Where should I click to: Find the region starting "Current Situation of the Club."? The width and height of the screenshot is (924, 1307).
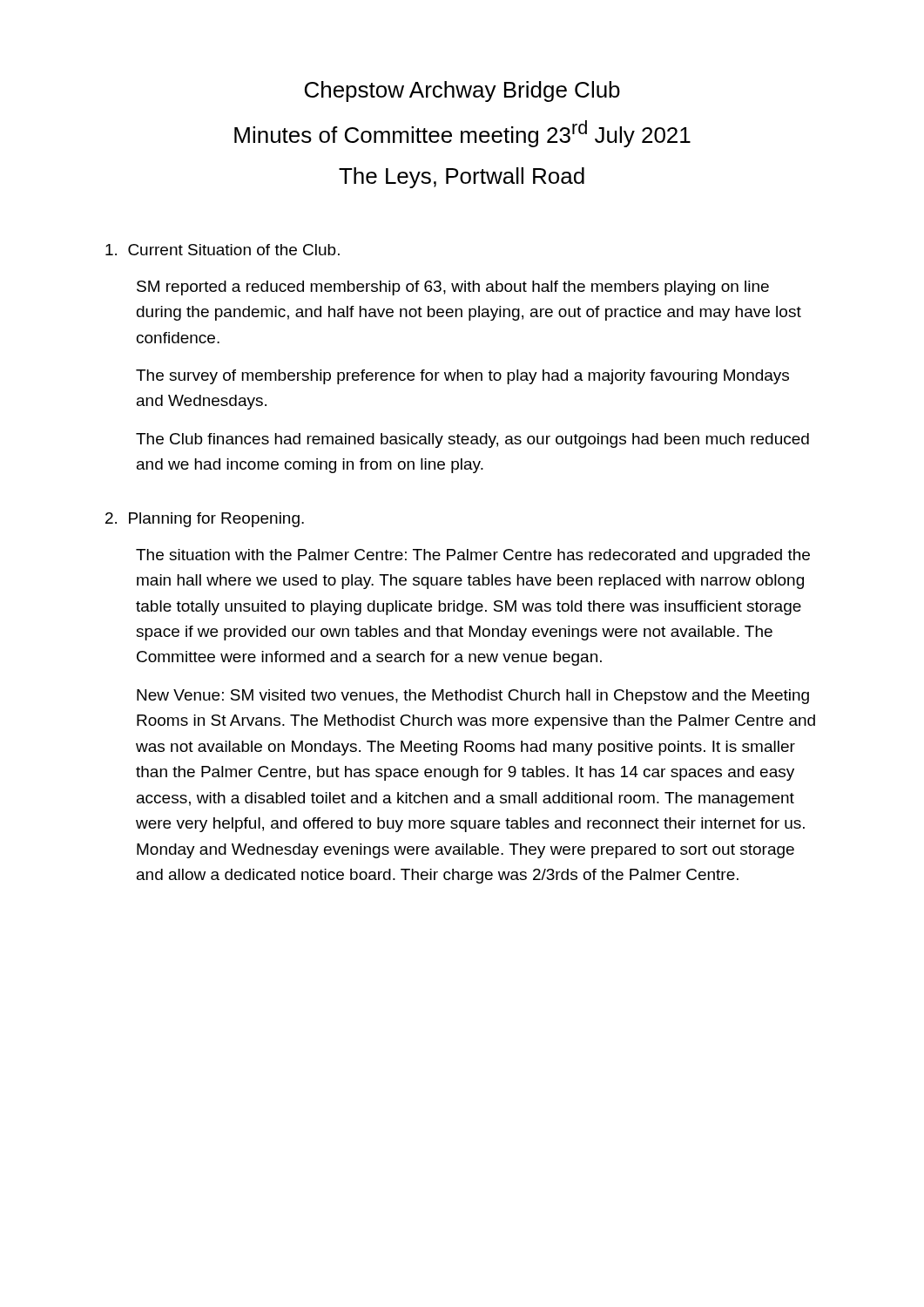(x=223, y=249)
